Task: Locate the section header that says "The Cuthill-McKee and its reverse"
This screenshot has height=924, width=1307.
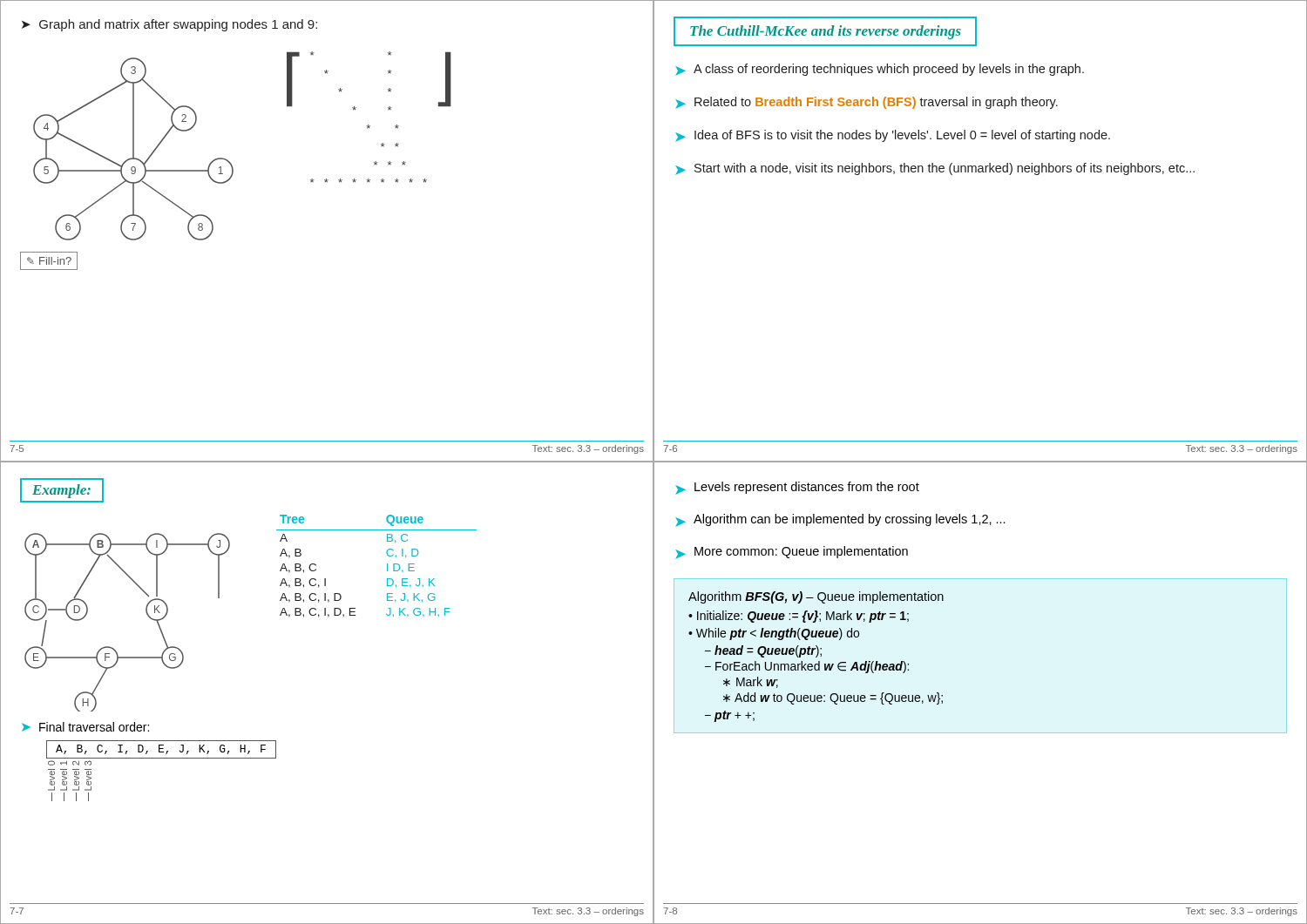Action: pos(825,31)
